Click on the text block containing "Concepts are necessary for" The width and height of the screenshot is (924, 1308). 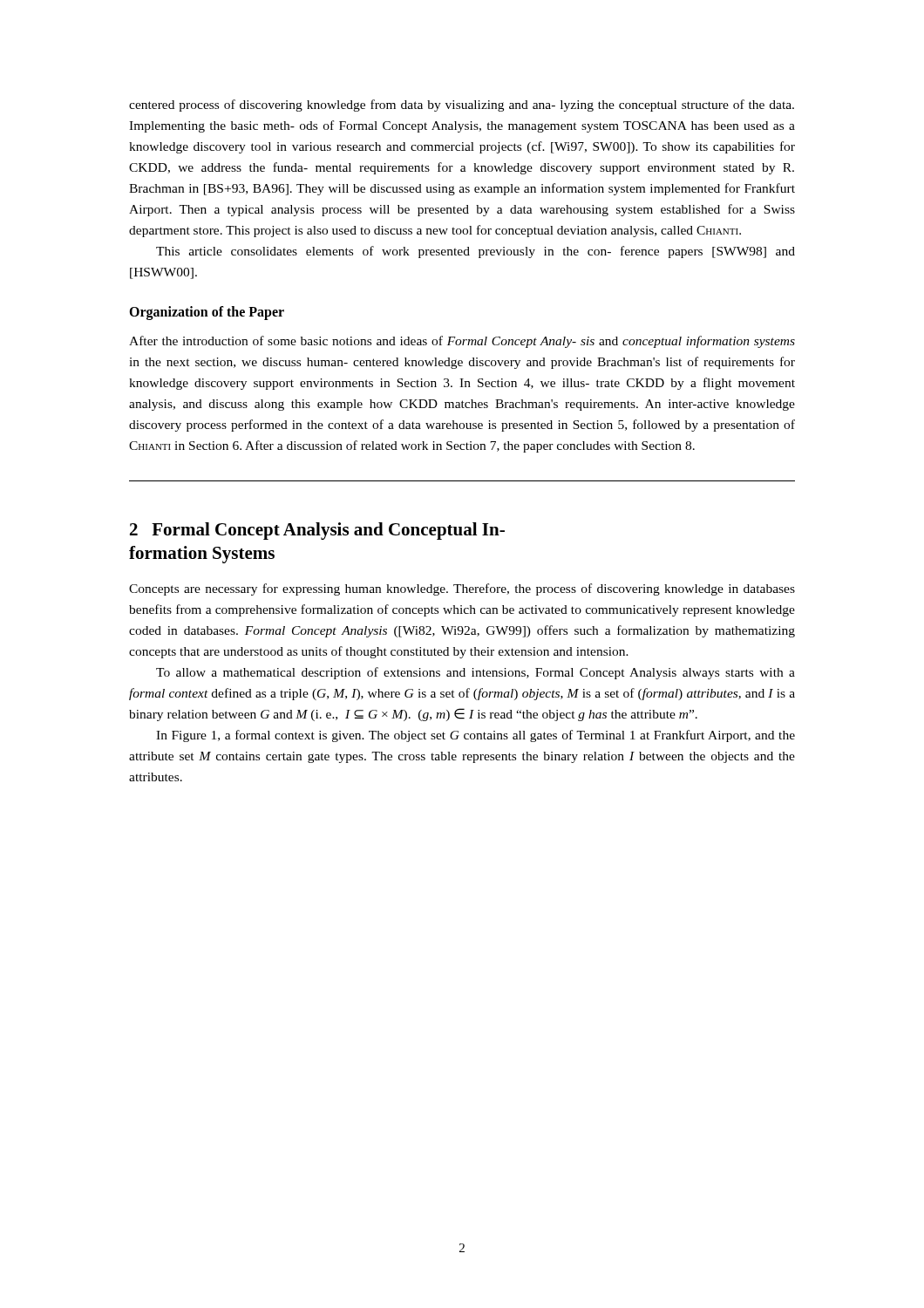(462, 683)
